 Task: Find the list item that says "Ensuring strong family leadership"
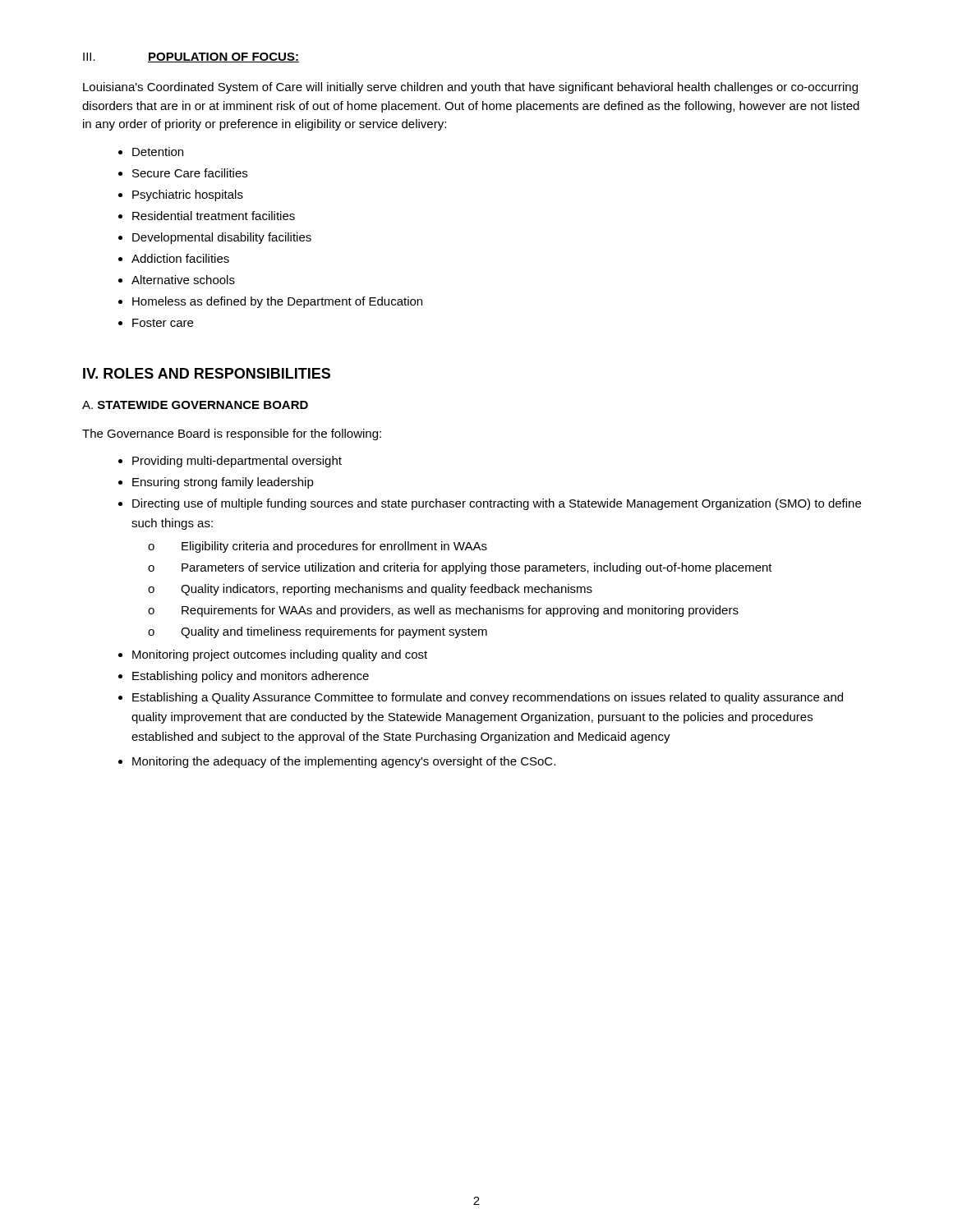pyautogui.click(x=223, y=482)
